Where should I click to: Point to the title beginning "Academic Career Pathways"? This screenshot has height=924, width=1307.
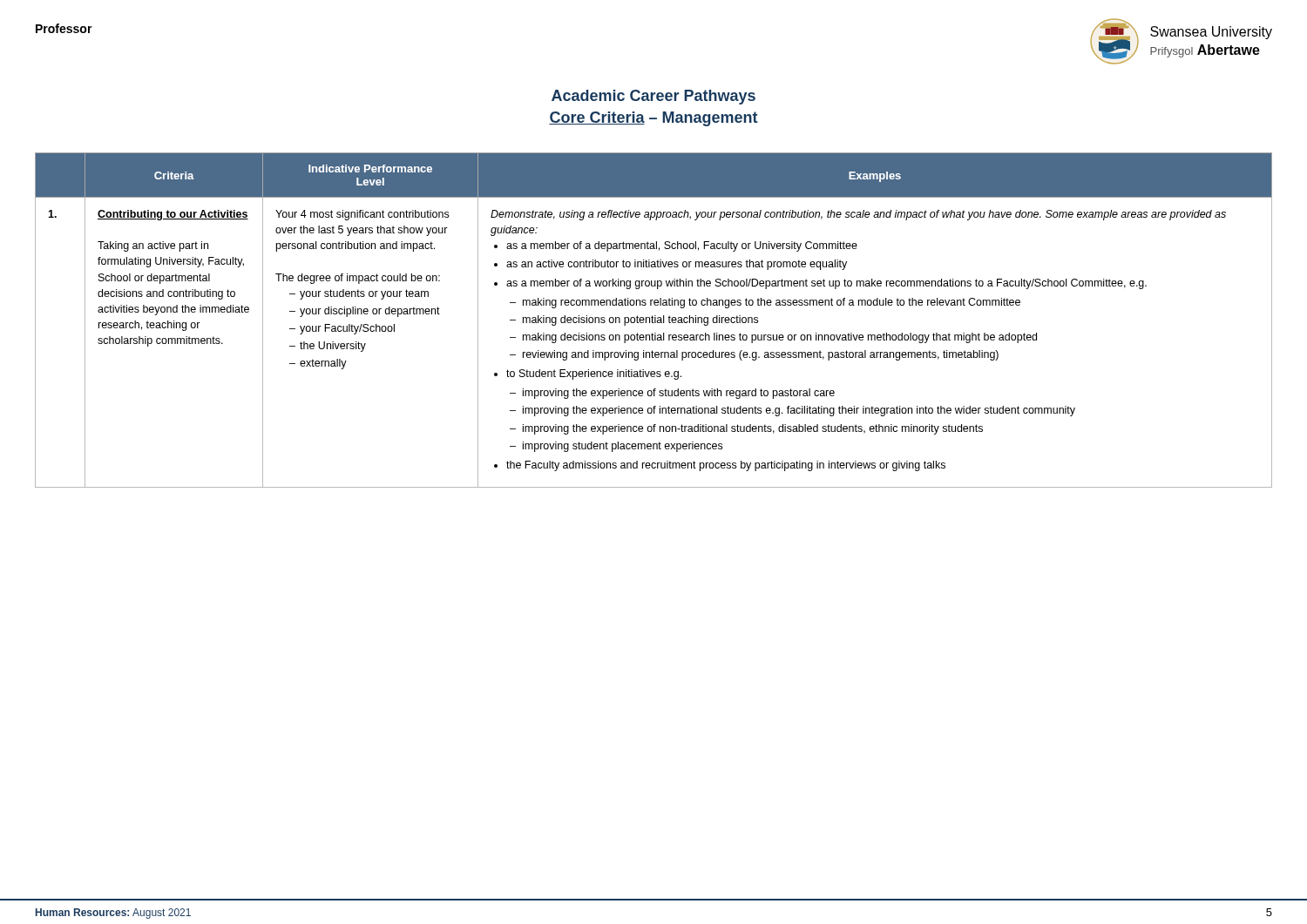point(654,107)
